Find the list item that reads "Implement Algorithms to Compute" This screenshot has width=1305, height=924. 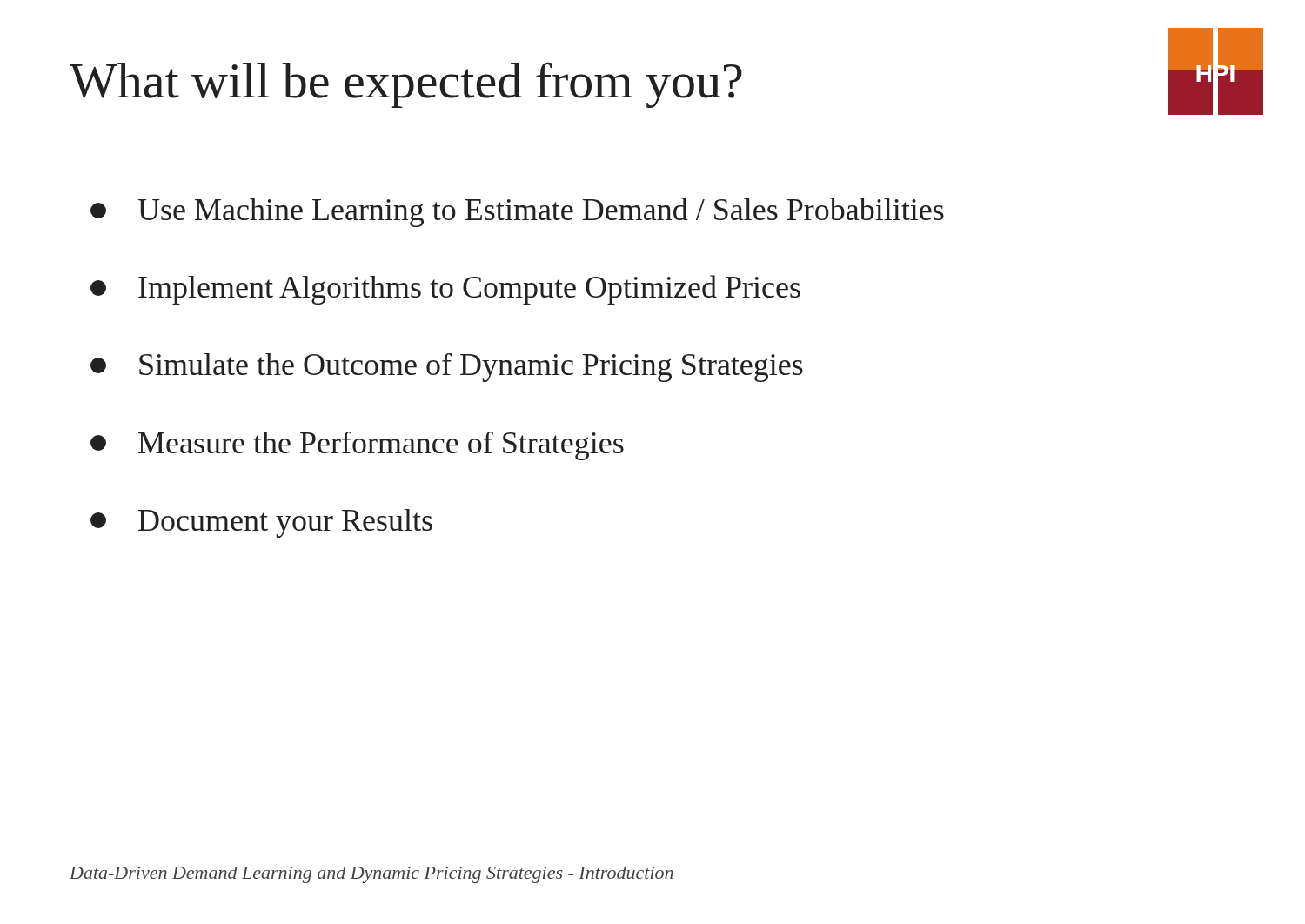[446, 288]
